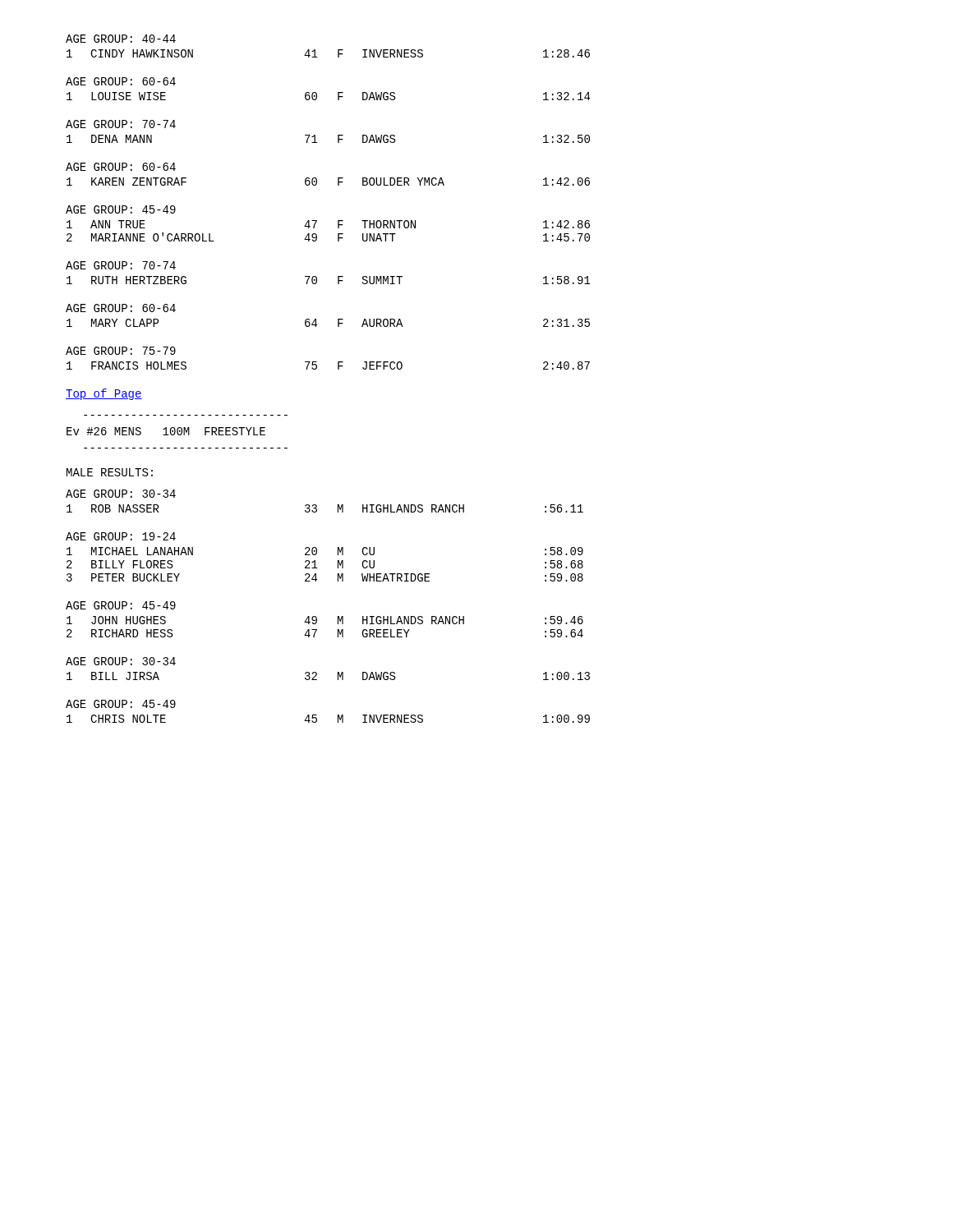Find the list item with the text "AGE GROUP: 60-64 1 LOUISE WISE 60 F"
953x1232 pixels.
coord(121,81)
